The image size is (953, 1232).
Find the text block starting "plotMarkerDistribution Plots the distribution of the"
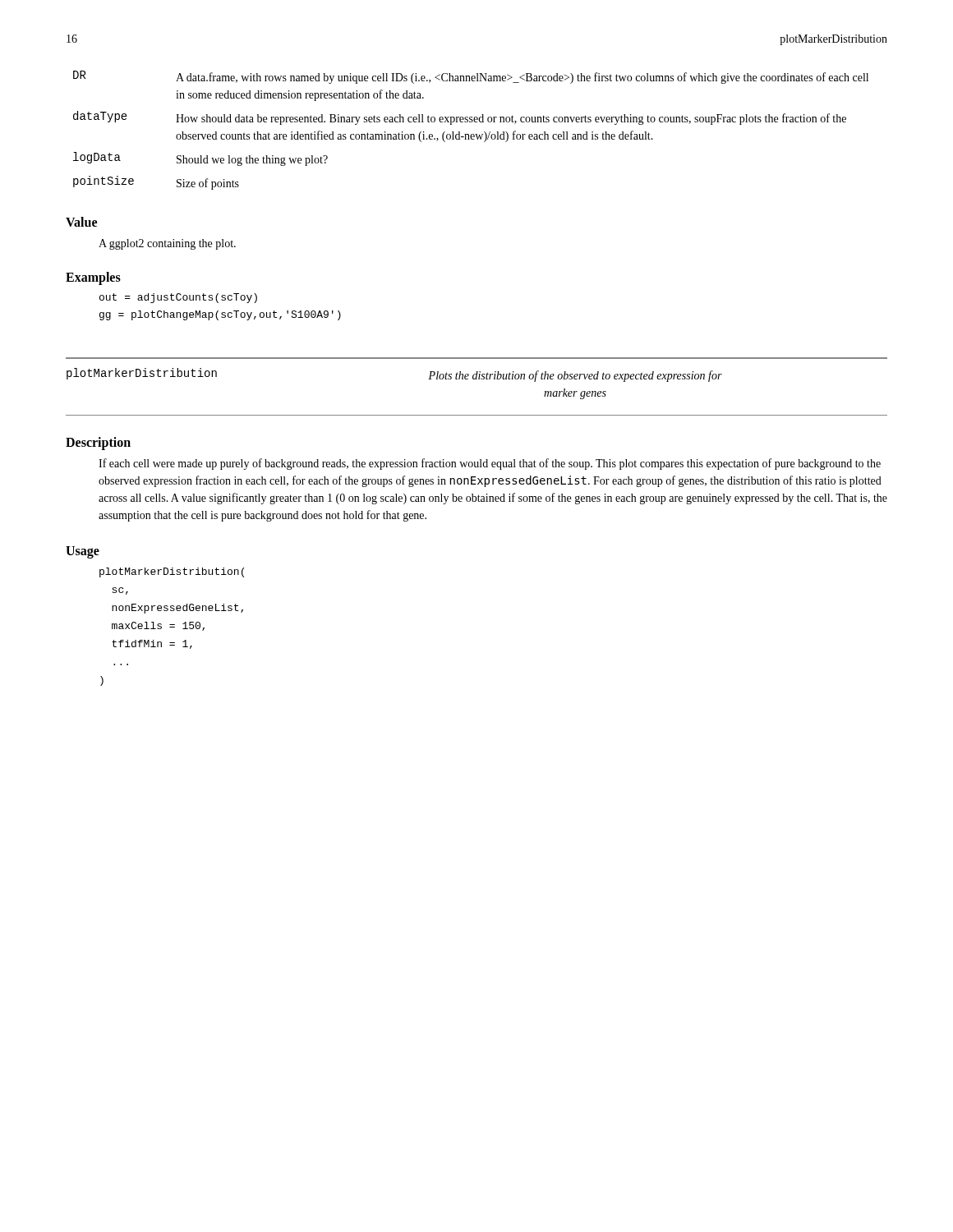pos(476,384)
